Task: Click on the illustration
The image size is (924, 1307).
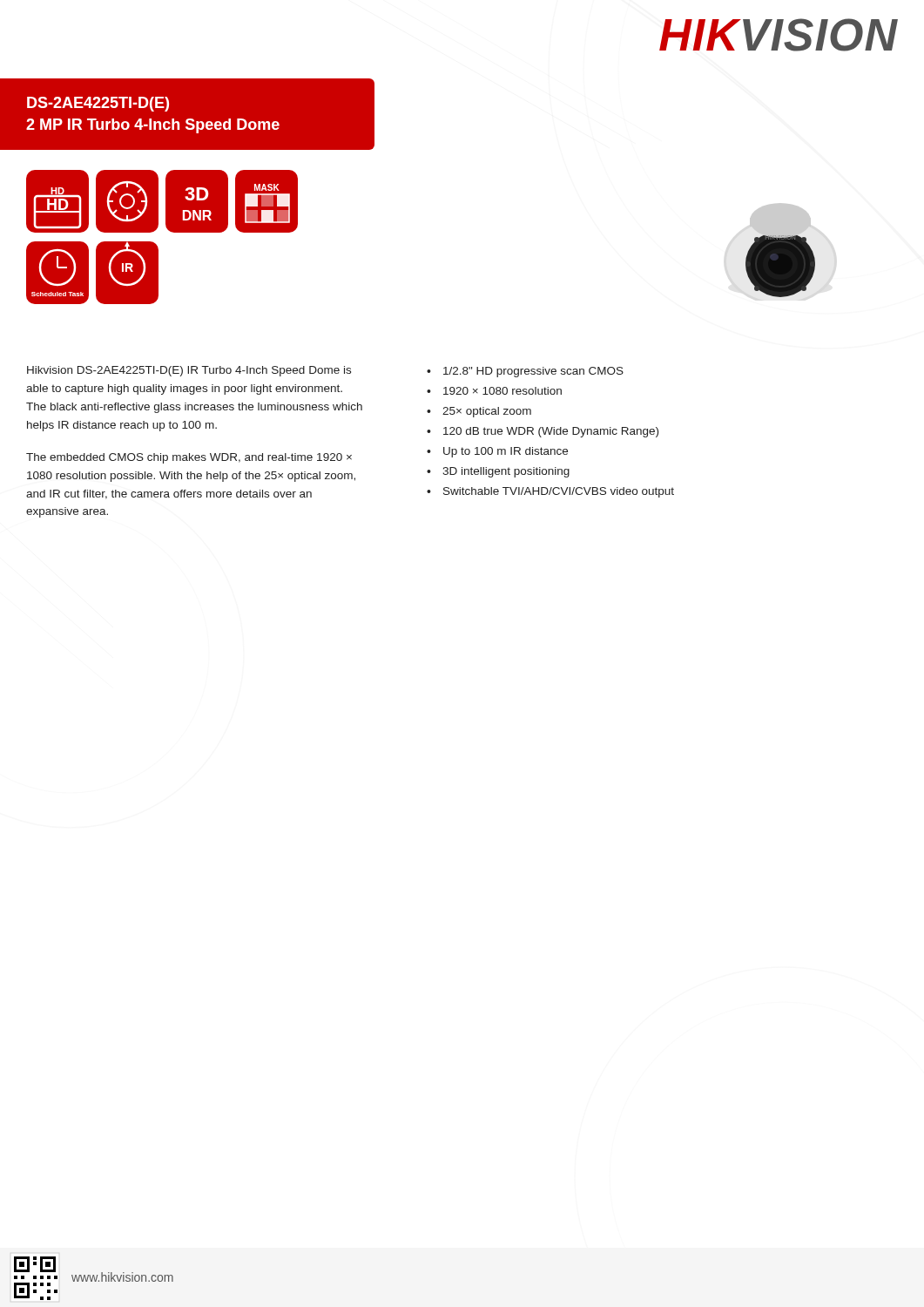Action: 174,252
